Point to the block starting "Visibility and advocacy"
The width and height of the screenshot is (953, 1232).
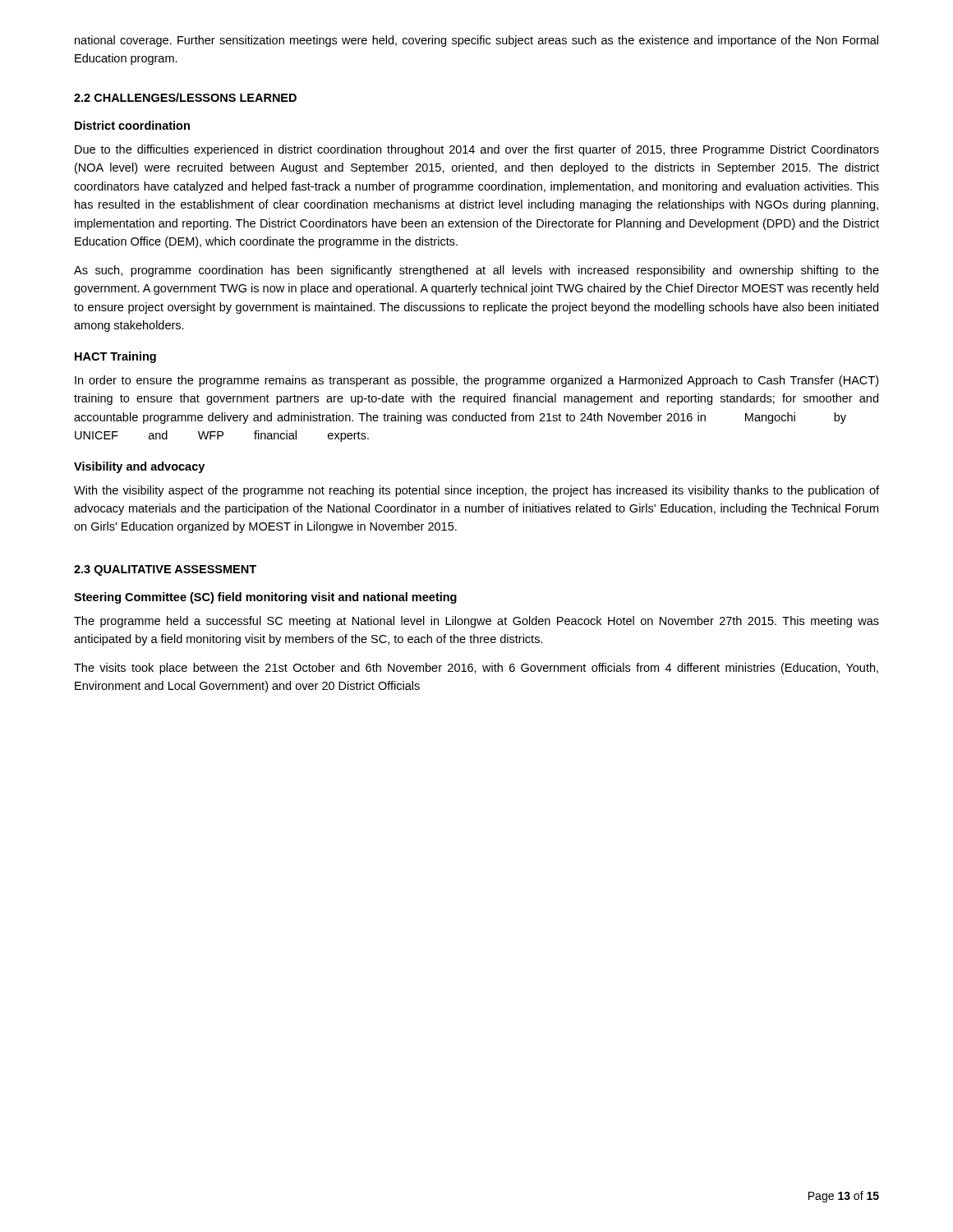(x=139, y=466)
